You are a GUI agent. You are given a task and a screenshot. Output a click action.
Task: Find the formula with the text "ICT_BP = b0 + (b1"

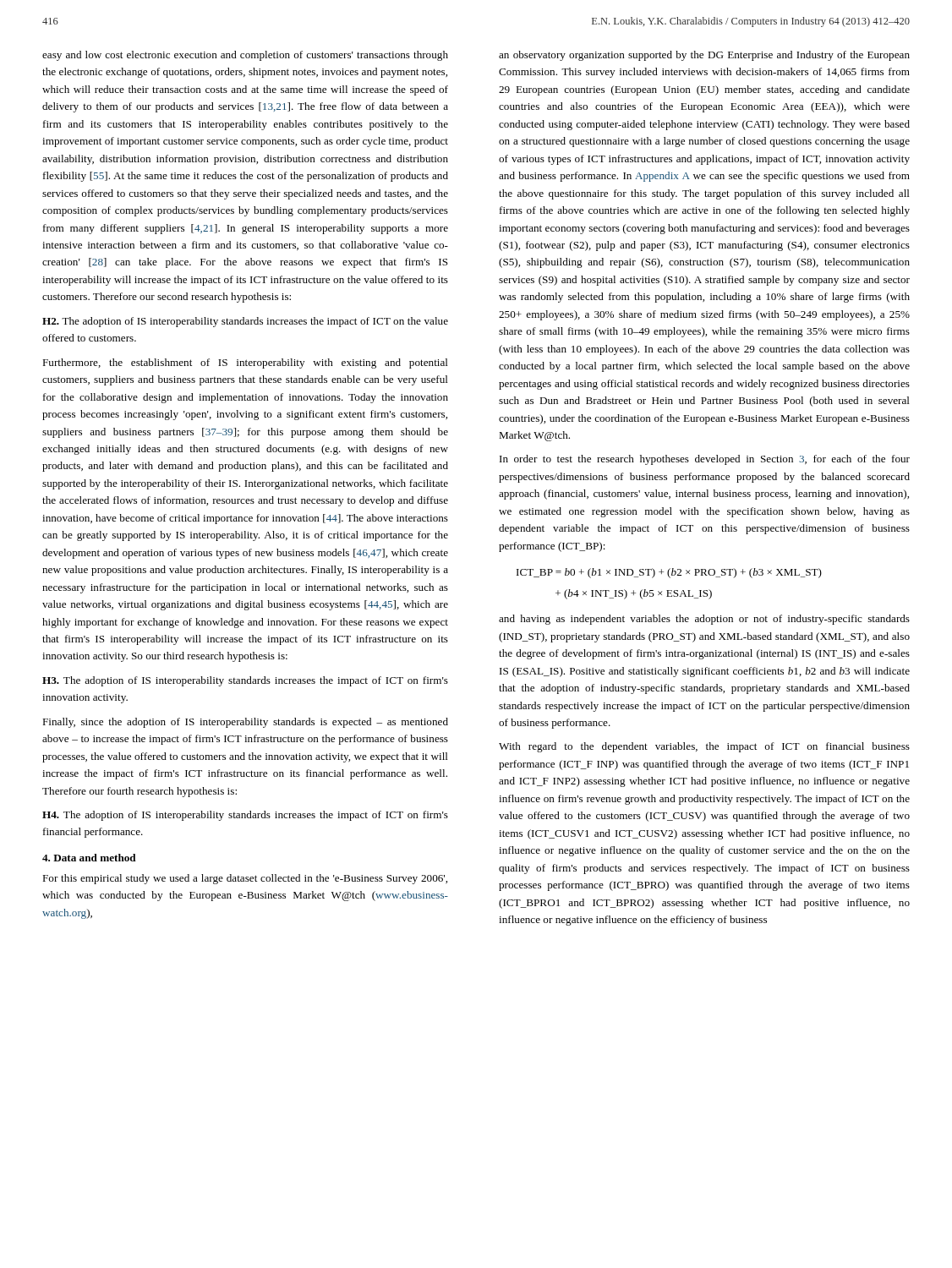click(669, 583)
